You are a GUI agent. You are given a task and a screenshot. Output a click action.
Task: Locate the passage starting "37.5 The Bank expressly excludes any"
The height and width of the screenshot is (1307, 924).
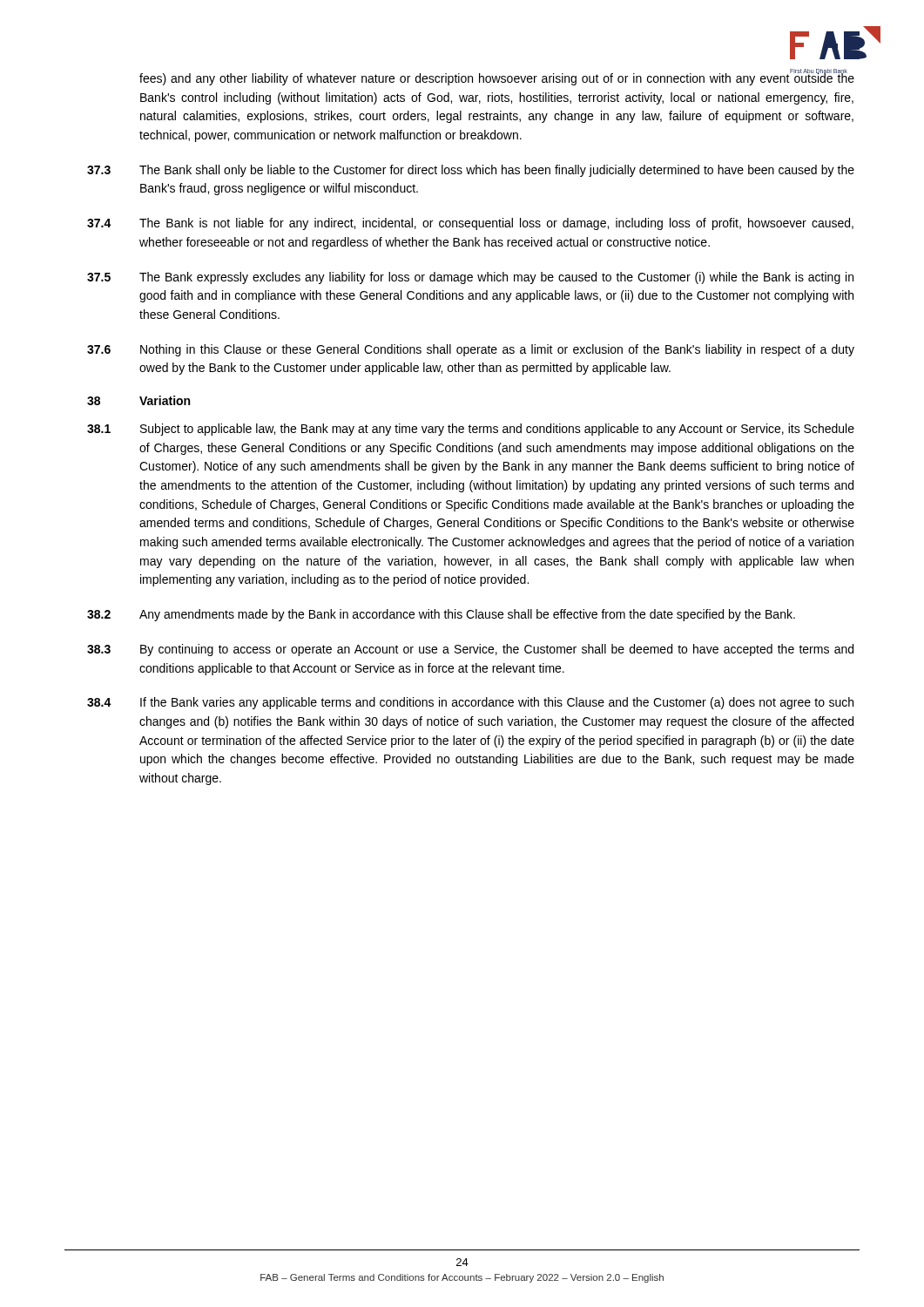click(x=471, y=296)
